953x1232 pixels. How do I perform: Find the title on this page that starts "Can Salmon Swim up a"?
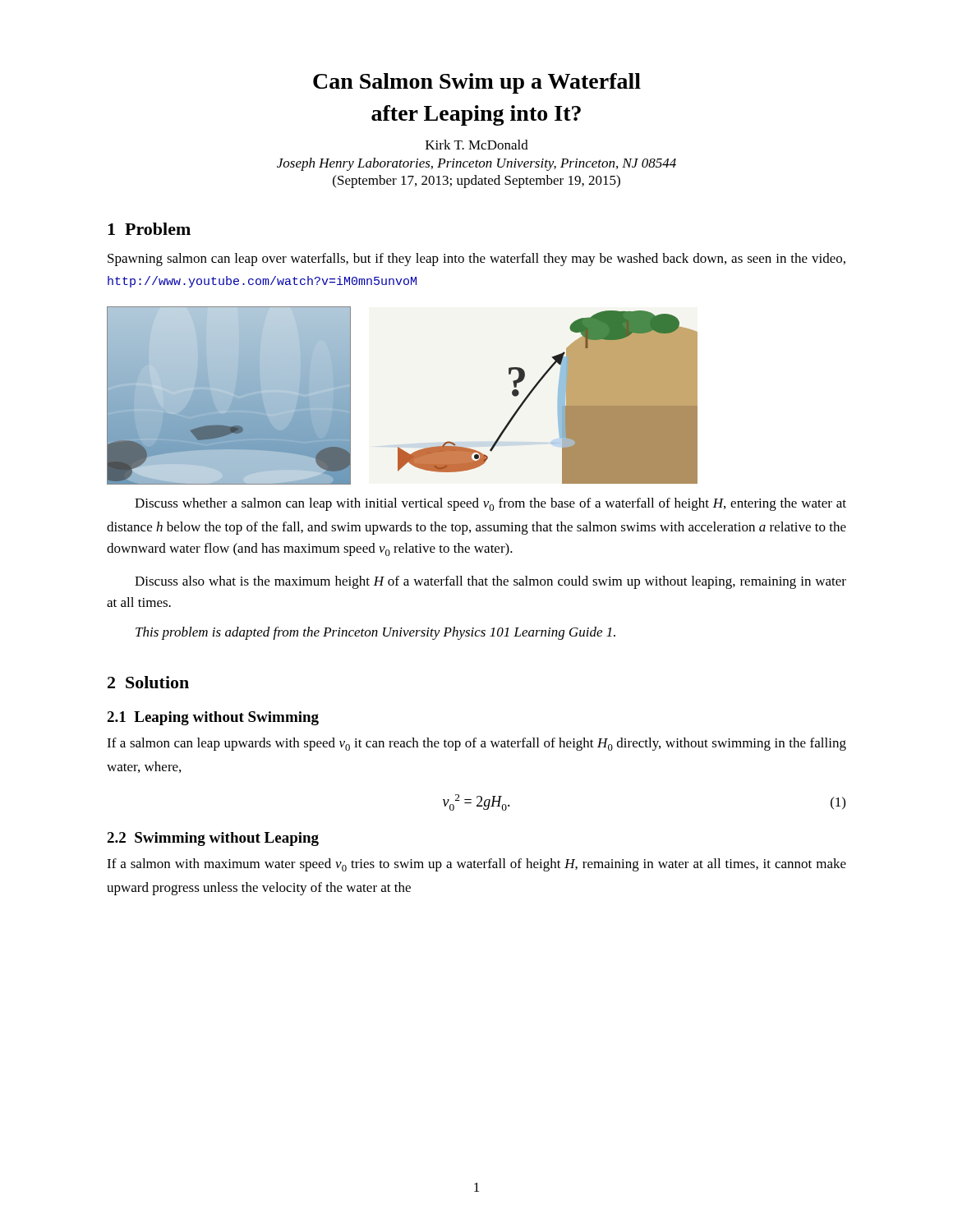(476, 97)
